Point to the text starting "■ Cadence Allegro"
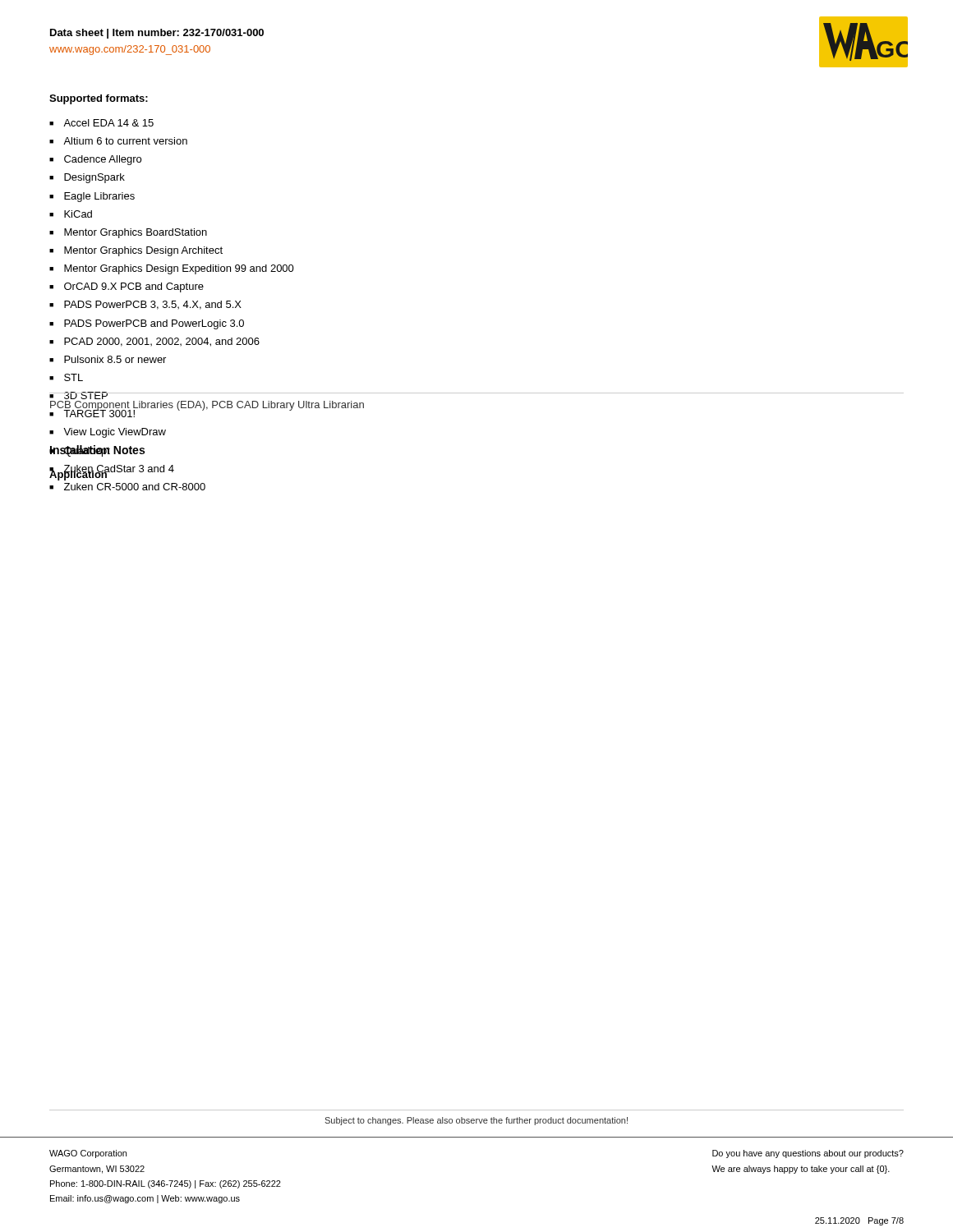953x1232 pixels. [x=96, y=160]
